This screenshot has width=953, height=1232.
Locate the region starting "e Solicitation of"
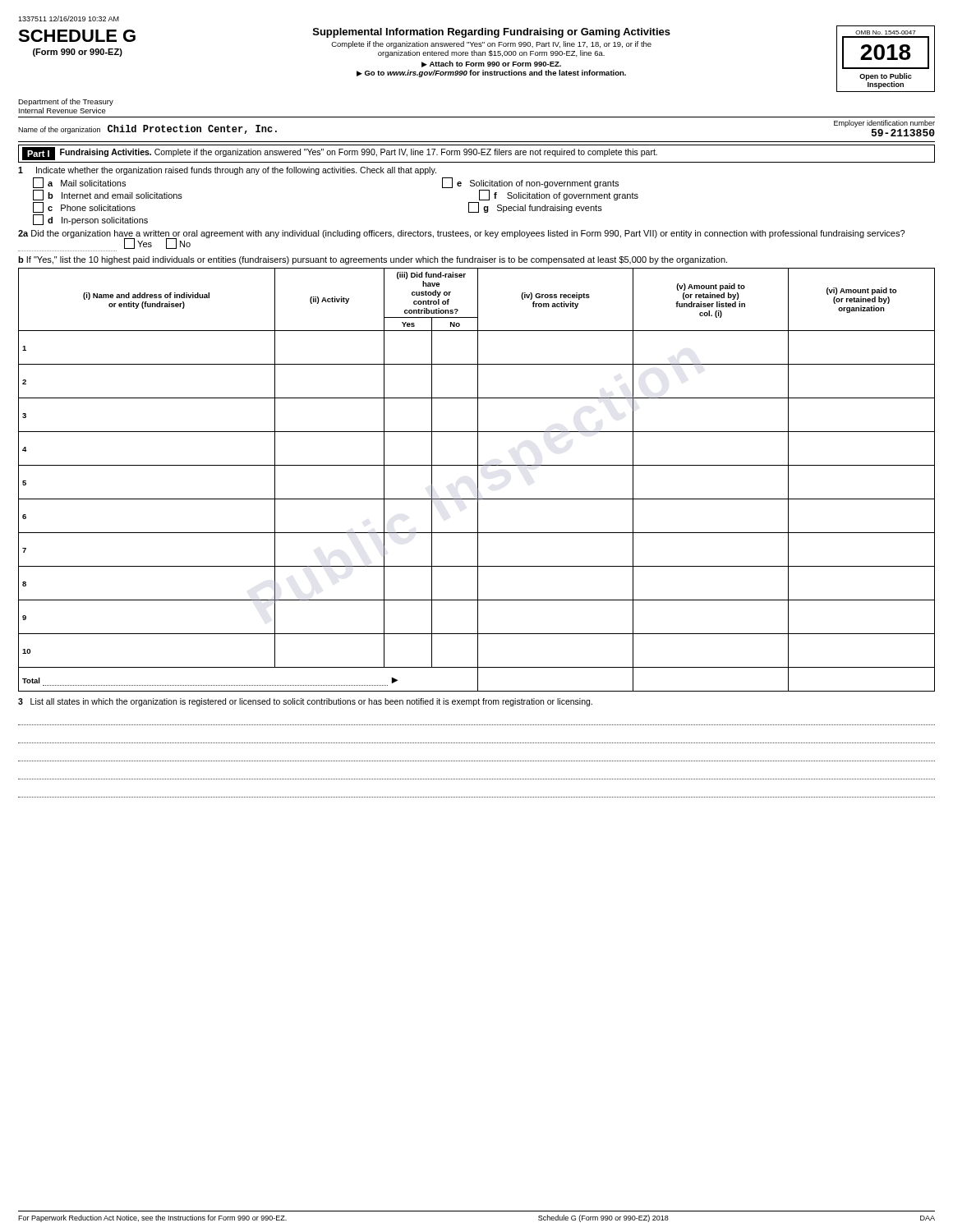530,183
